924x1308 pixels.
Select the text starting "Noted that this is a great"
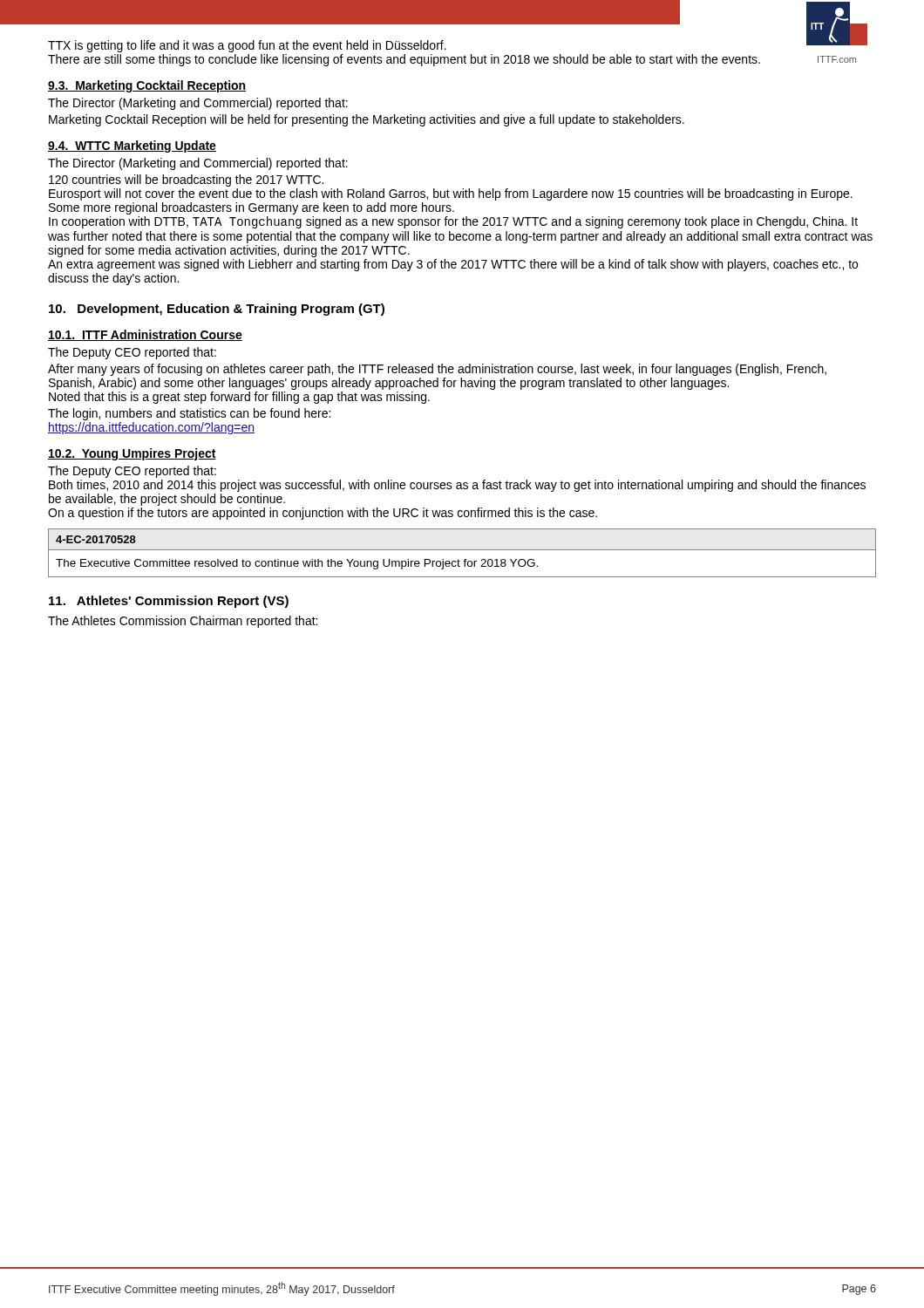[x=462, y=397]
